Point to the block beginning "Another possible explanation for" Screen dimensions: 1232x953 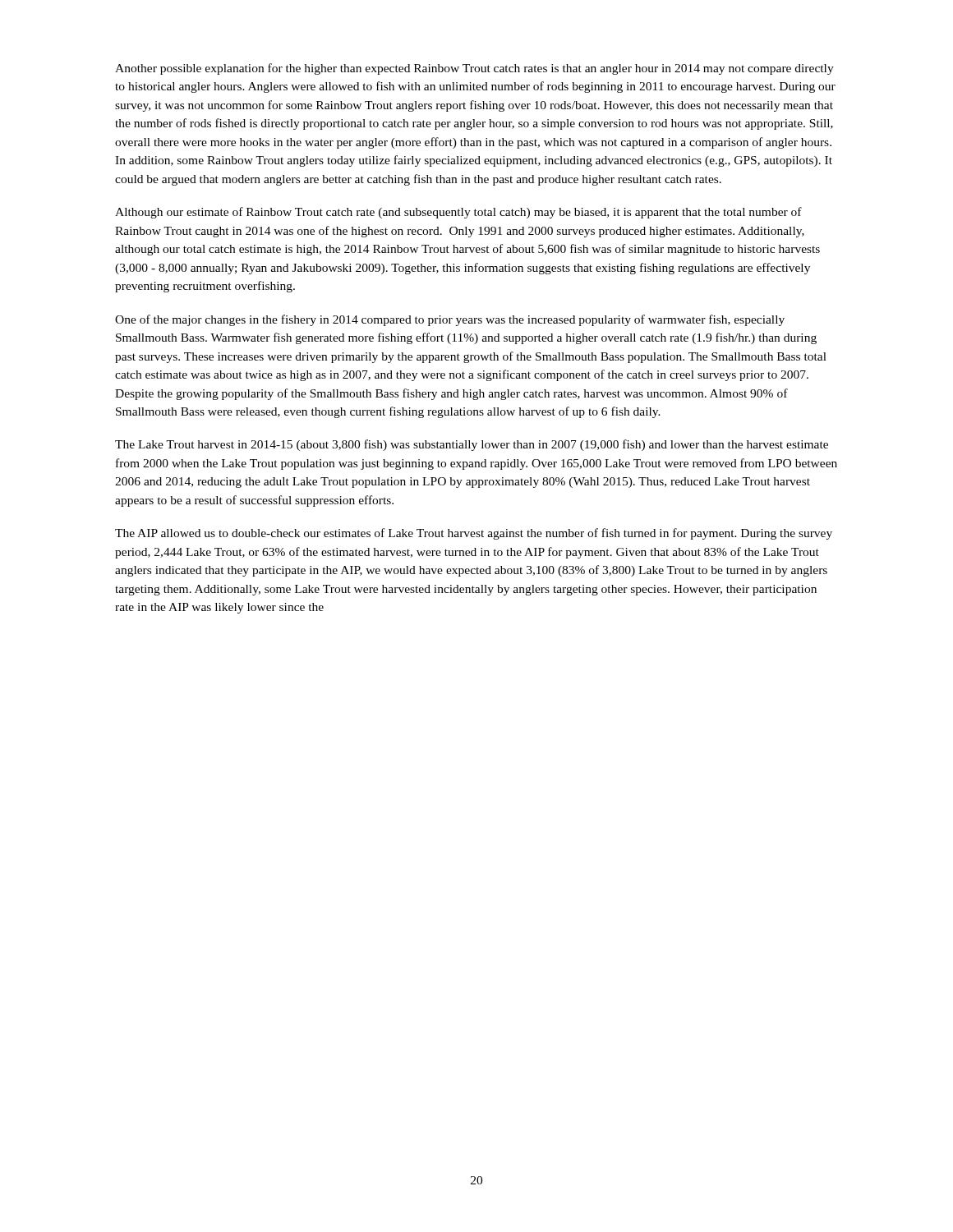[475, 123]
